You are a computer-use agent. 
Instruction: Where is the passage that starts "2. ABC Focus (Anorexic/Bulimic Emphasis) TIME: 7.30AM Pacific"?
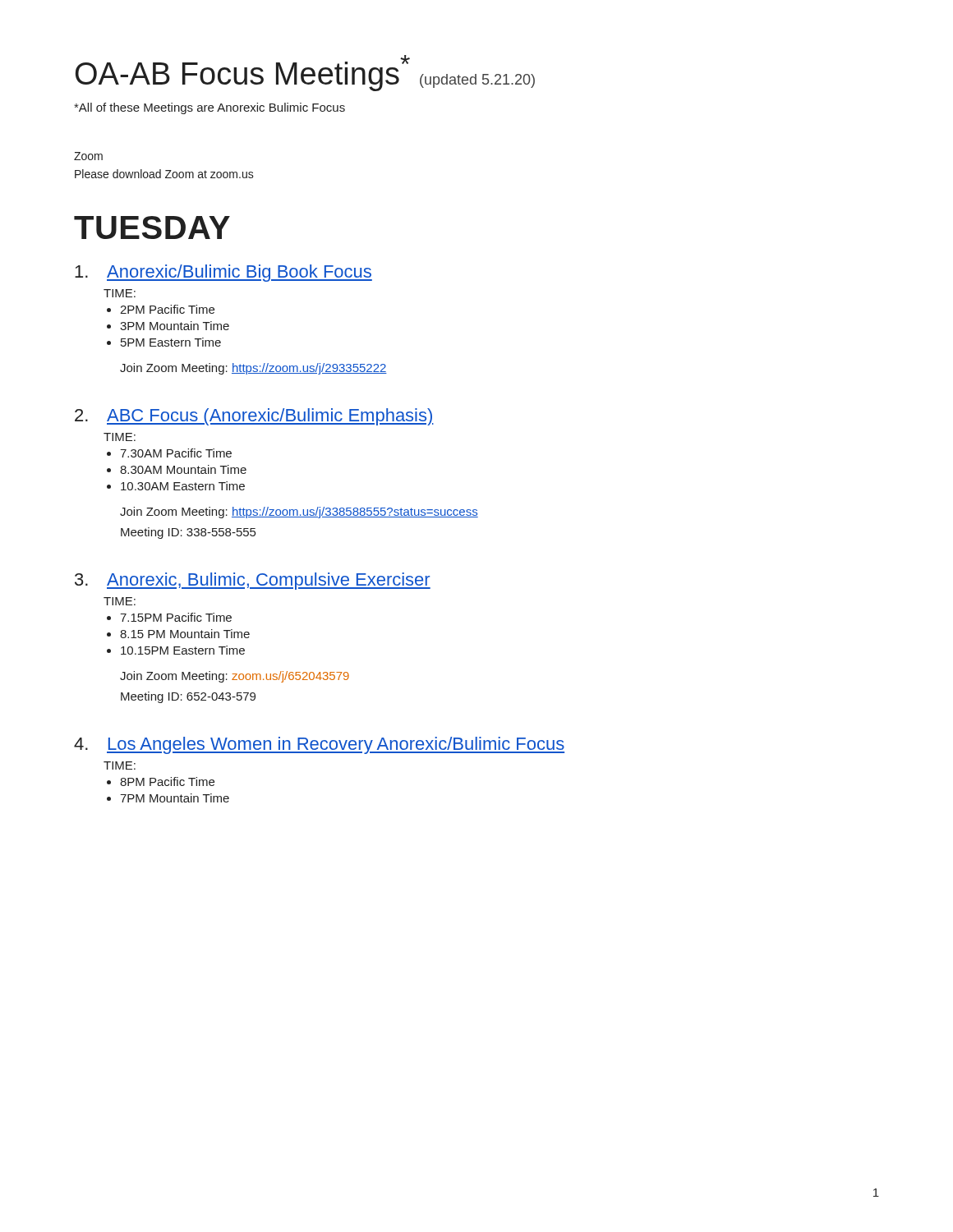coord(254,417)
